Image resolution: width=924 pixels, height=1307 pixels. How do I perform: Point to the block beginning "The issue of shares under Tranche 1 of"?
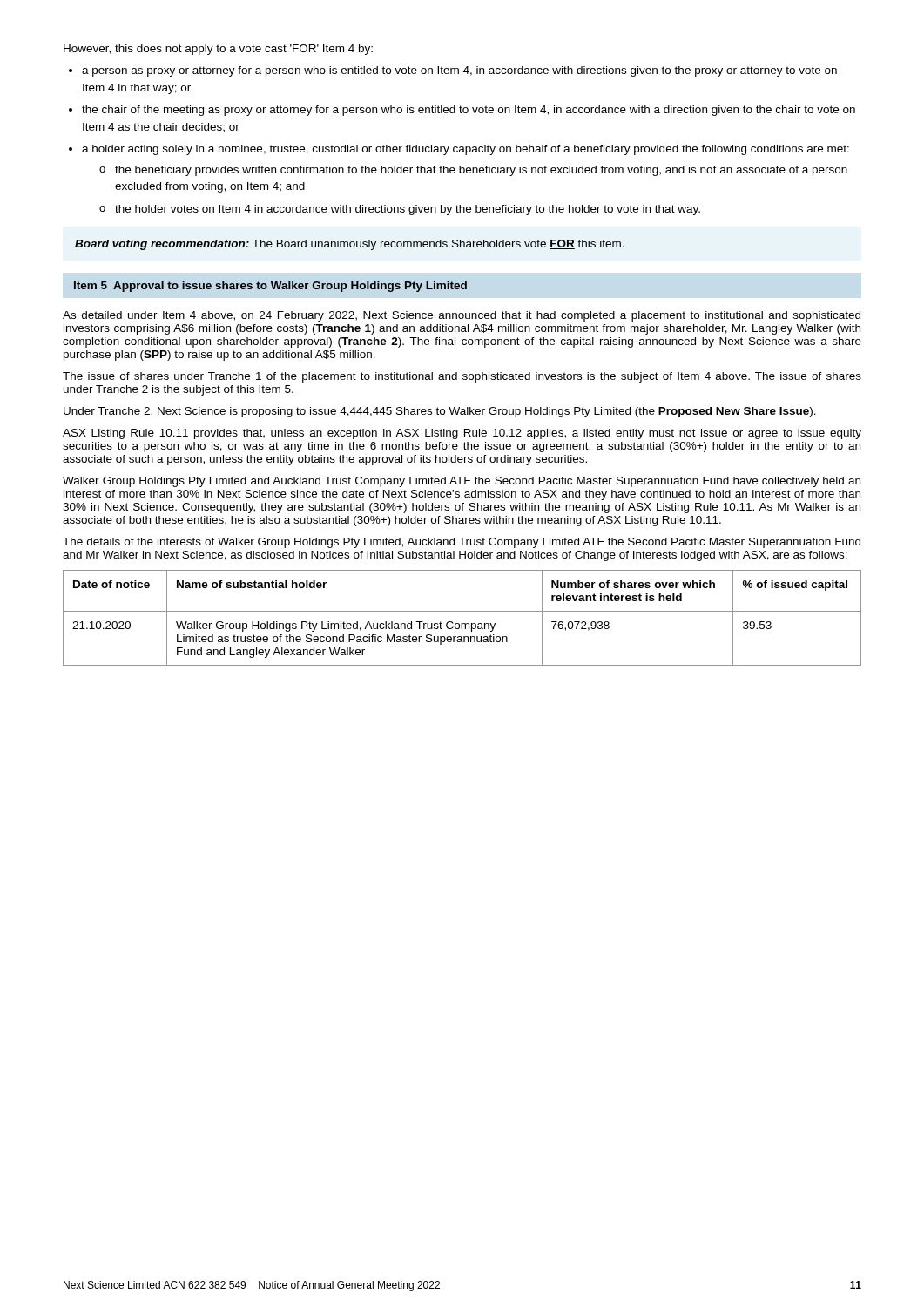(462, 383)
